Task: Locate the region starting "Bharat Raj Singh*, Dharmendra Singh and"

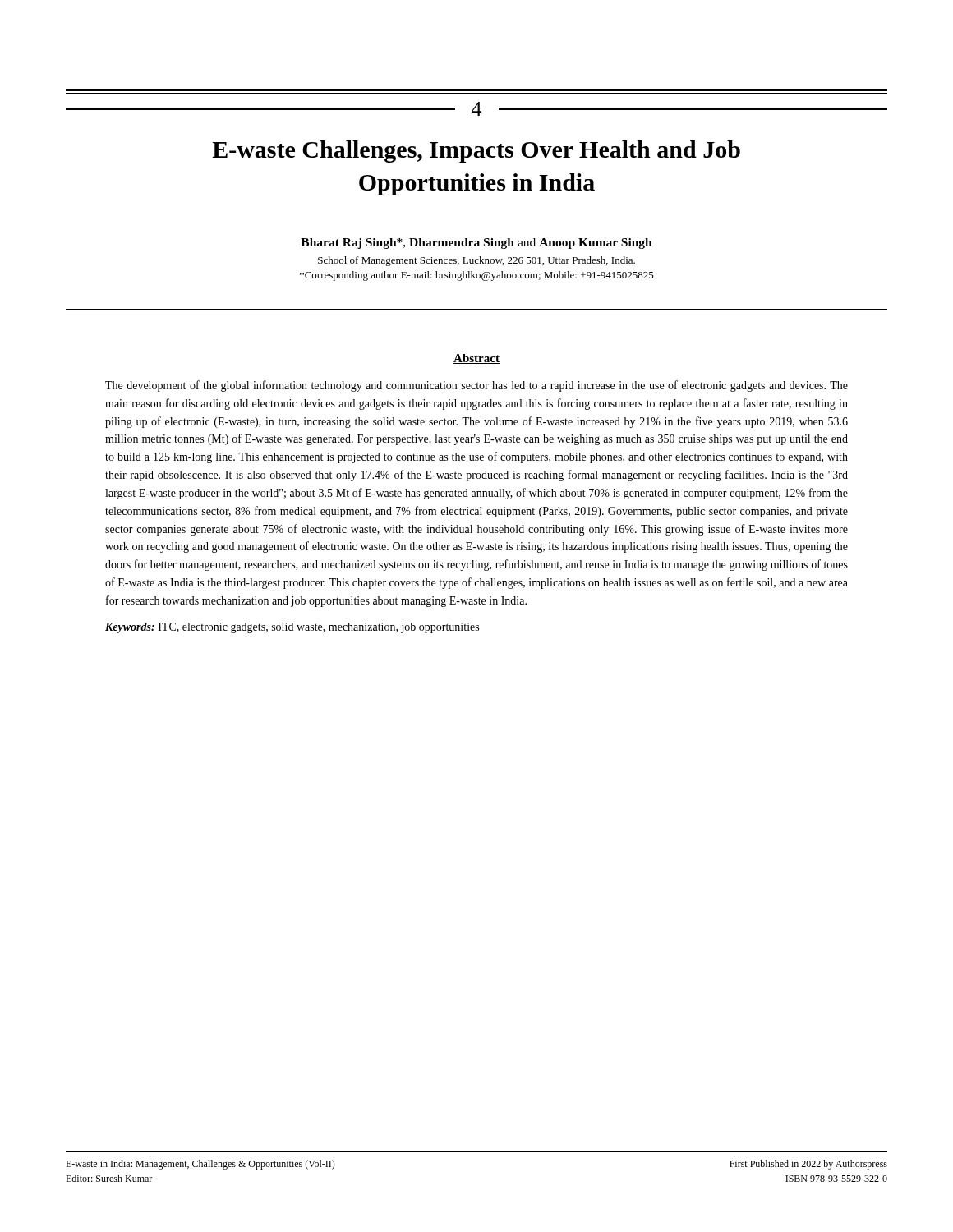Action: (x=476, y=258)
